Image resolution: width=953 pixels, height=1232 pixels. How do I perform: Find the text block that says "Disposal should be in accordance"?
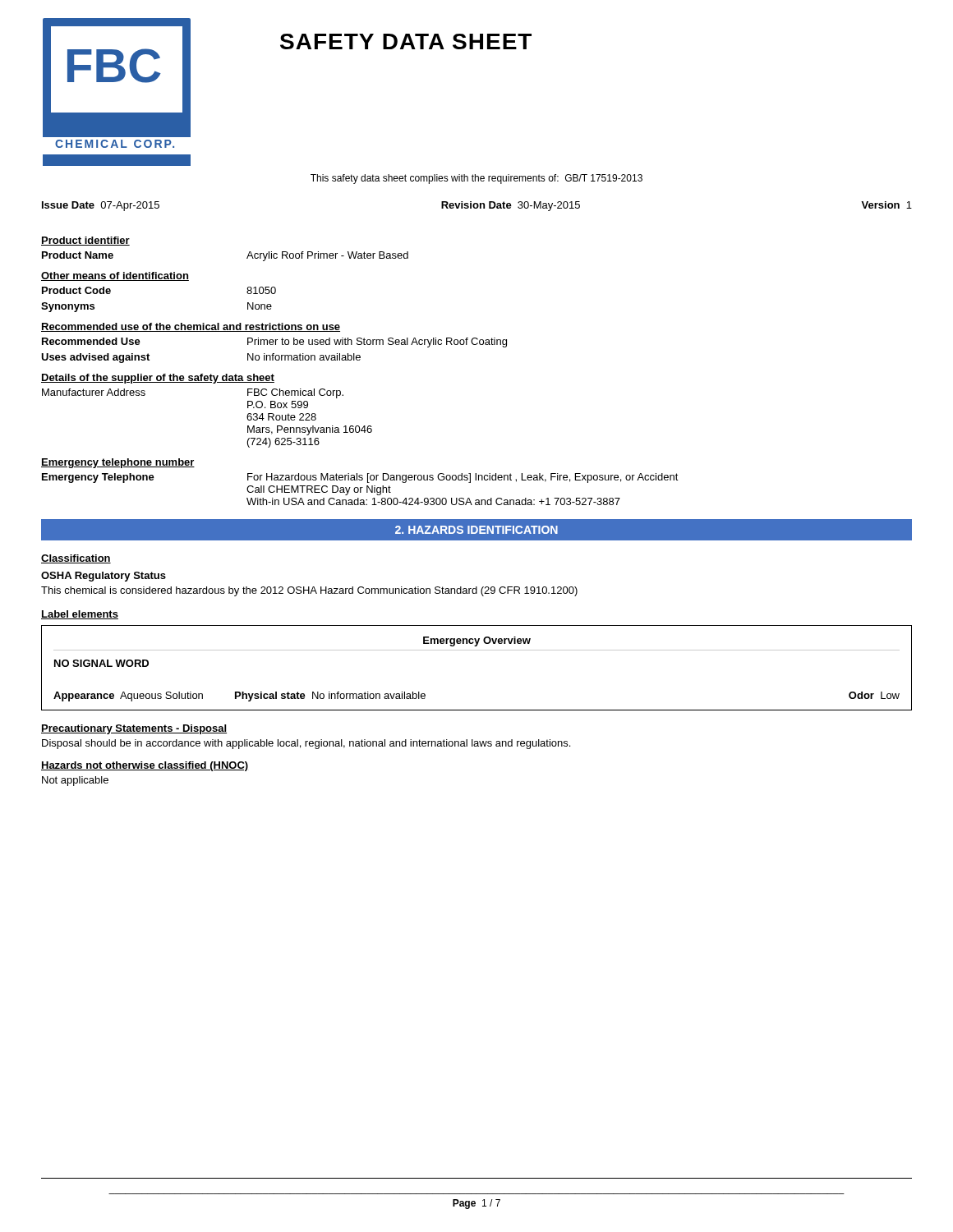tap(306, 743)
